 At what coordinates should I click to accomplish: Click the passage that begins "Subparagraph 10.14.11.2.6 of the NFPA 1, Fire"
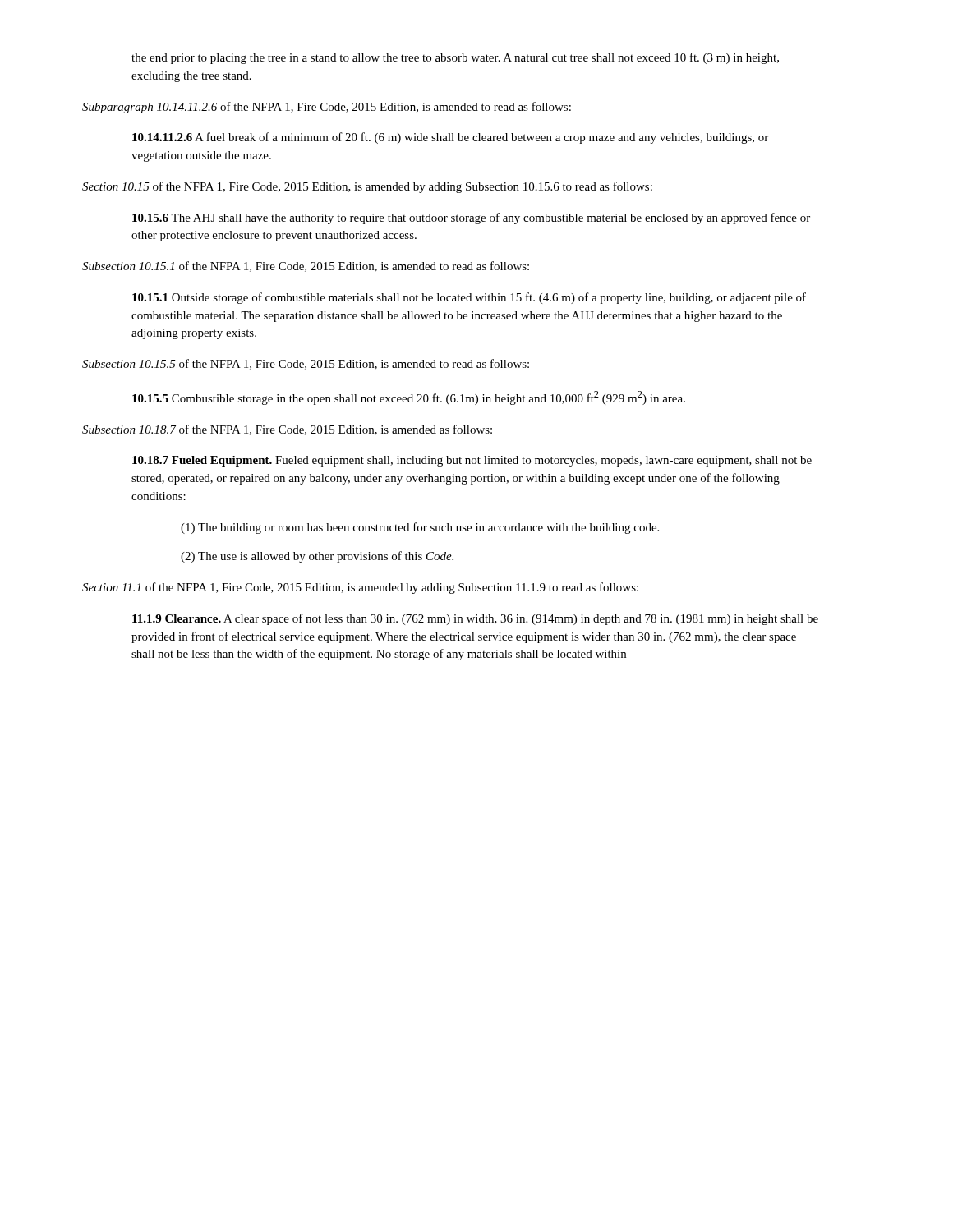pyautogui.click(x=476, y=107)
